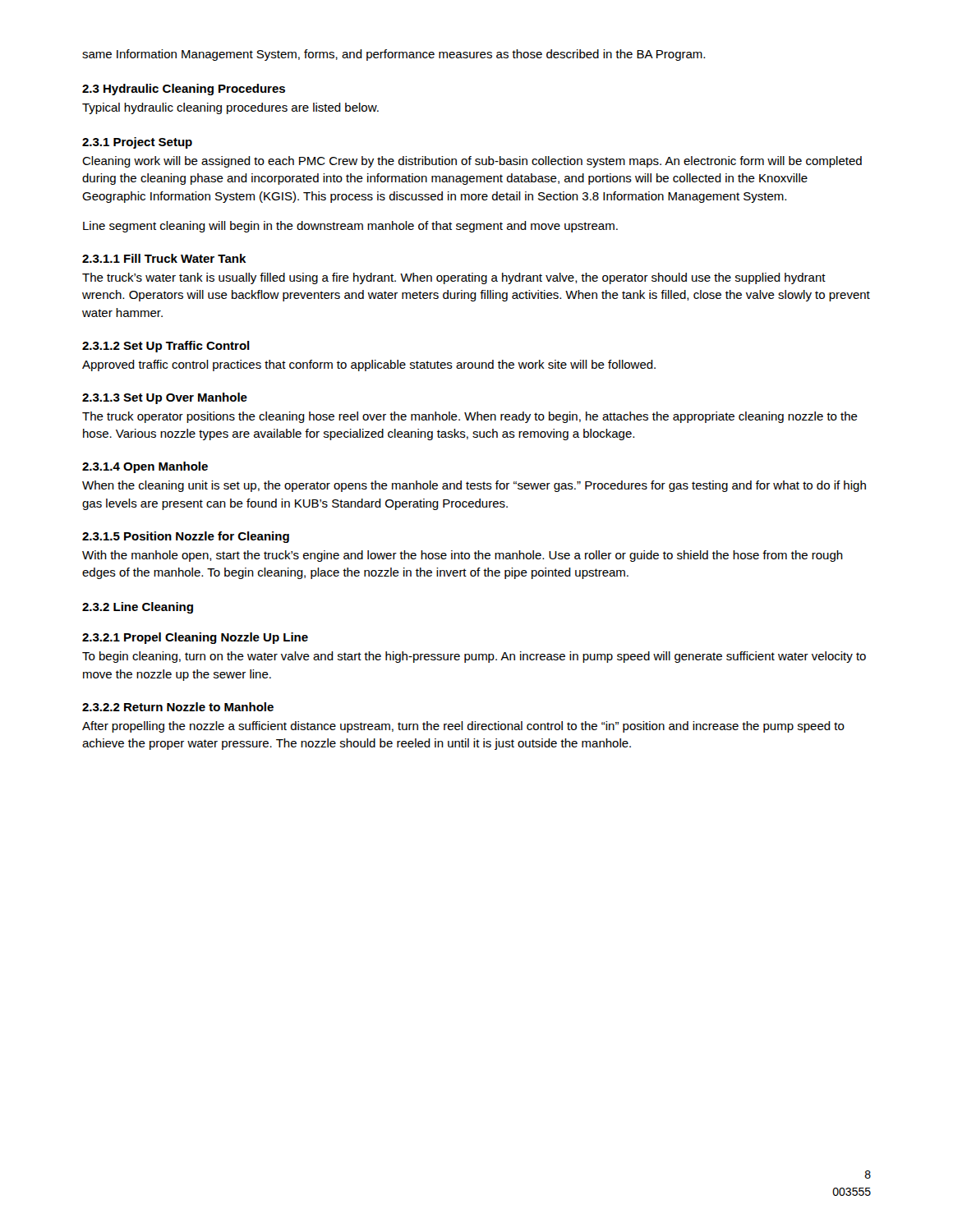Select the element starting "2.3.1.1 Fill Truck Water Tank"

164,258
